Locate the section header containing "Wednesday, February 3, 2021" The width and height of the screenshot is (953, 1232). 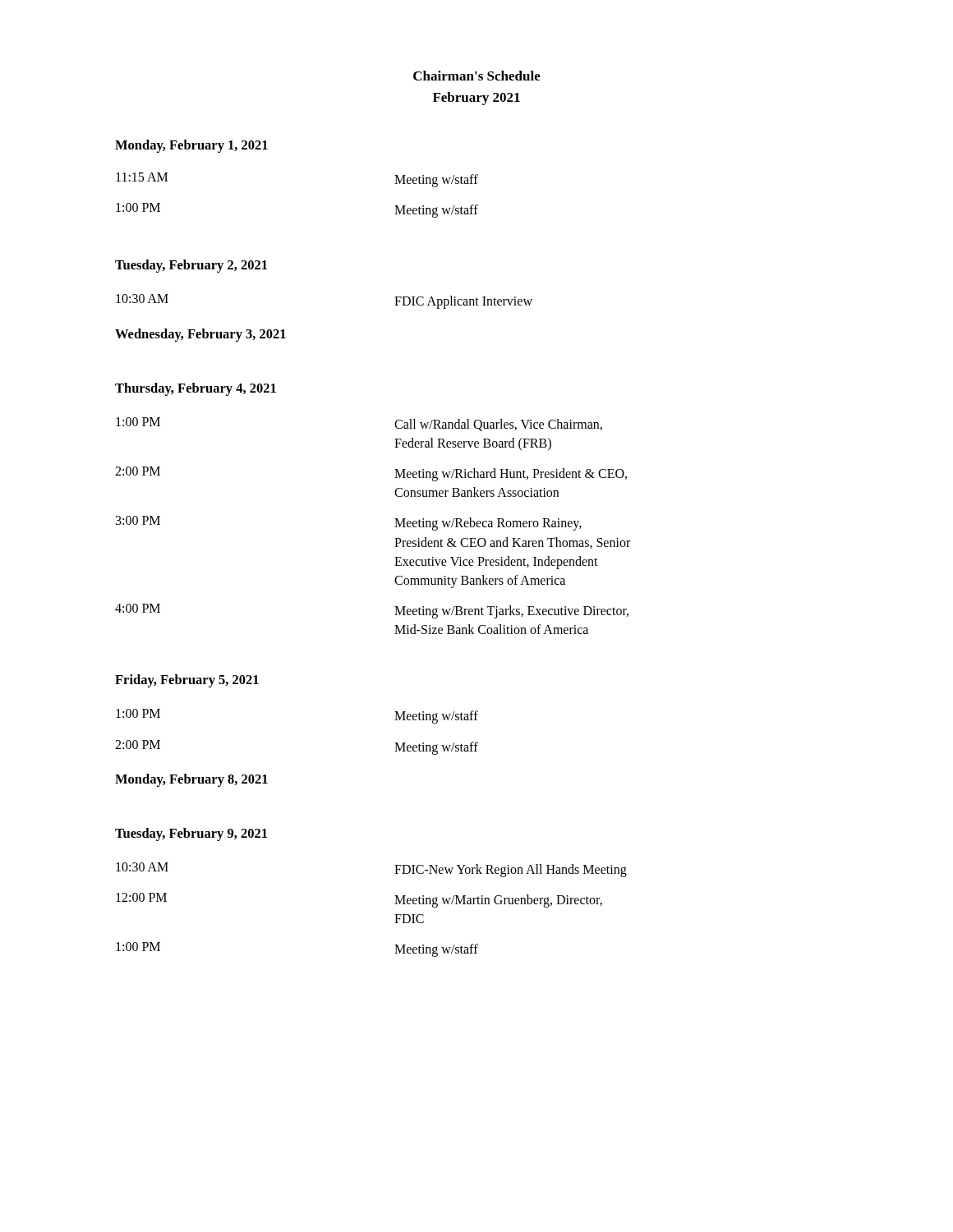pos(200,335)
